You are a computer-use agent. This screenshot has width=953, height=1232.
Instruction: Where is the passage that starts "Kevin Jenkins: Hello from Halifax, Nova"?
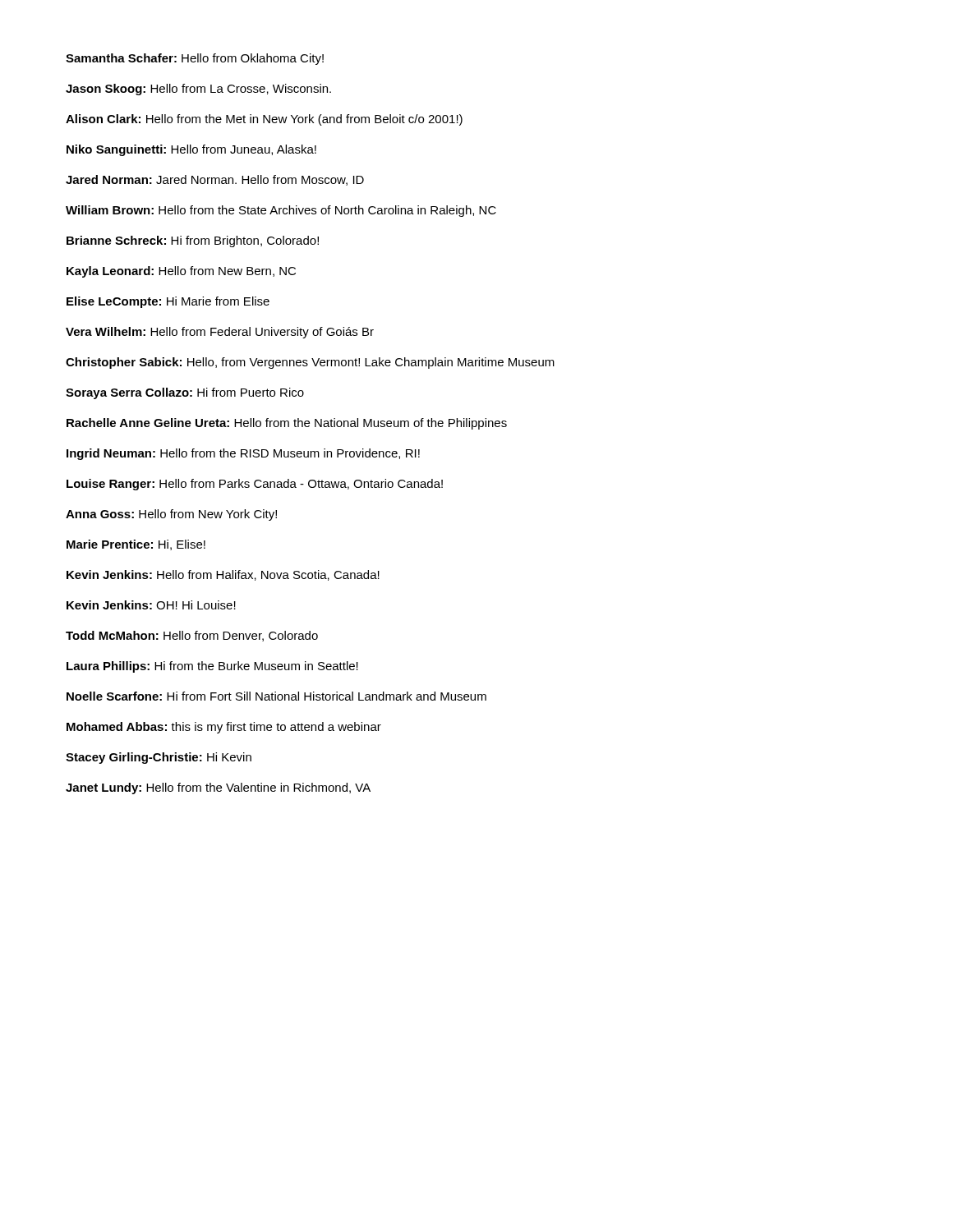coord(223,575)
